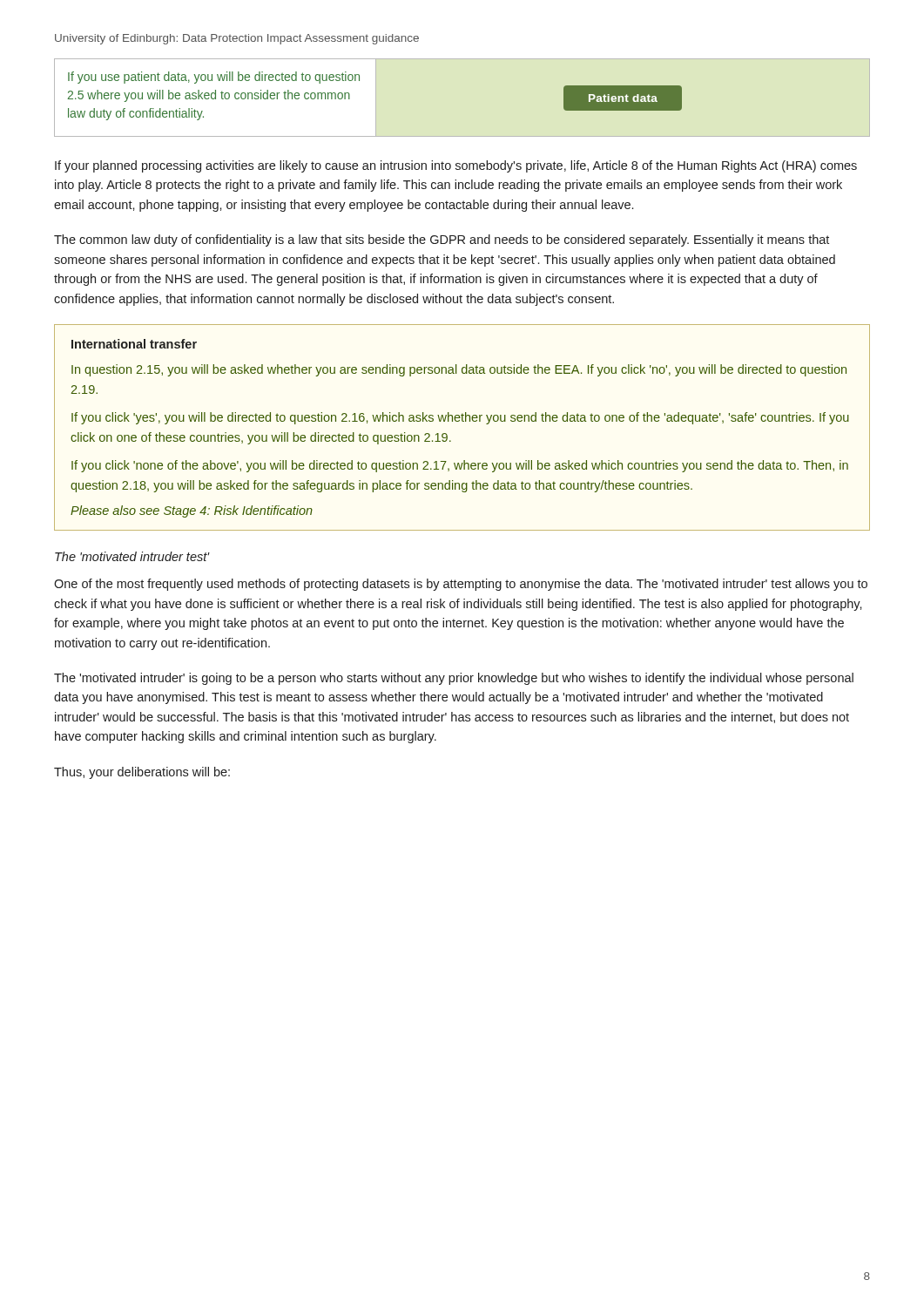
Task: Select the text block that says "One of the most frequently used"
Action: 461,613
